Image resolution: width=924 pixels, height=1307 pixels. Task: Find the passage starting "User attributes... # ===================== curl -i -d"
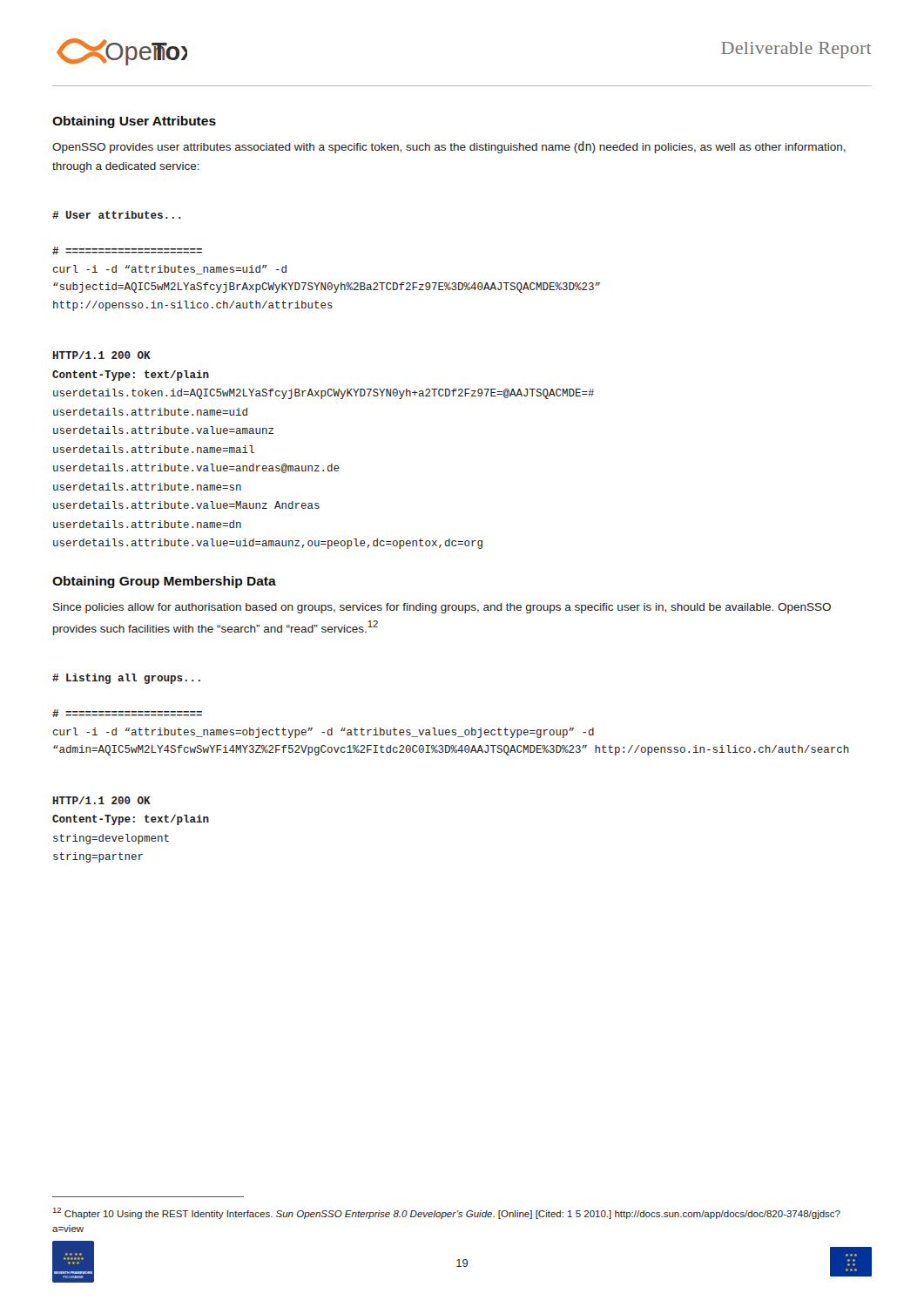[x=117, y=215]
